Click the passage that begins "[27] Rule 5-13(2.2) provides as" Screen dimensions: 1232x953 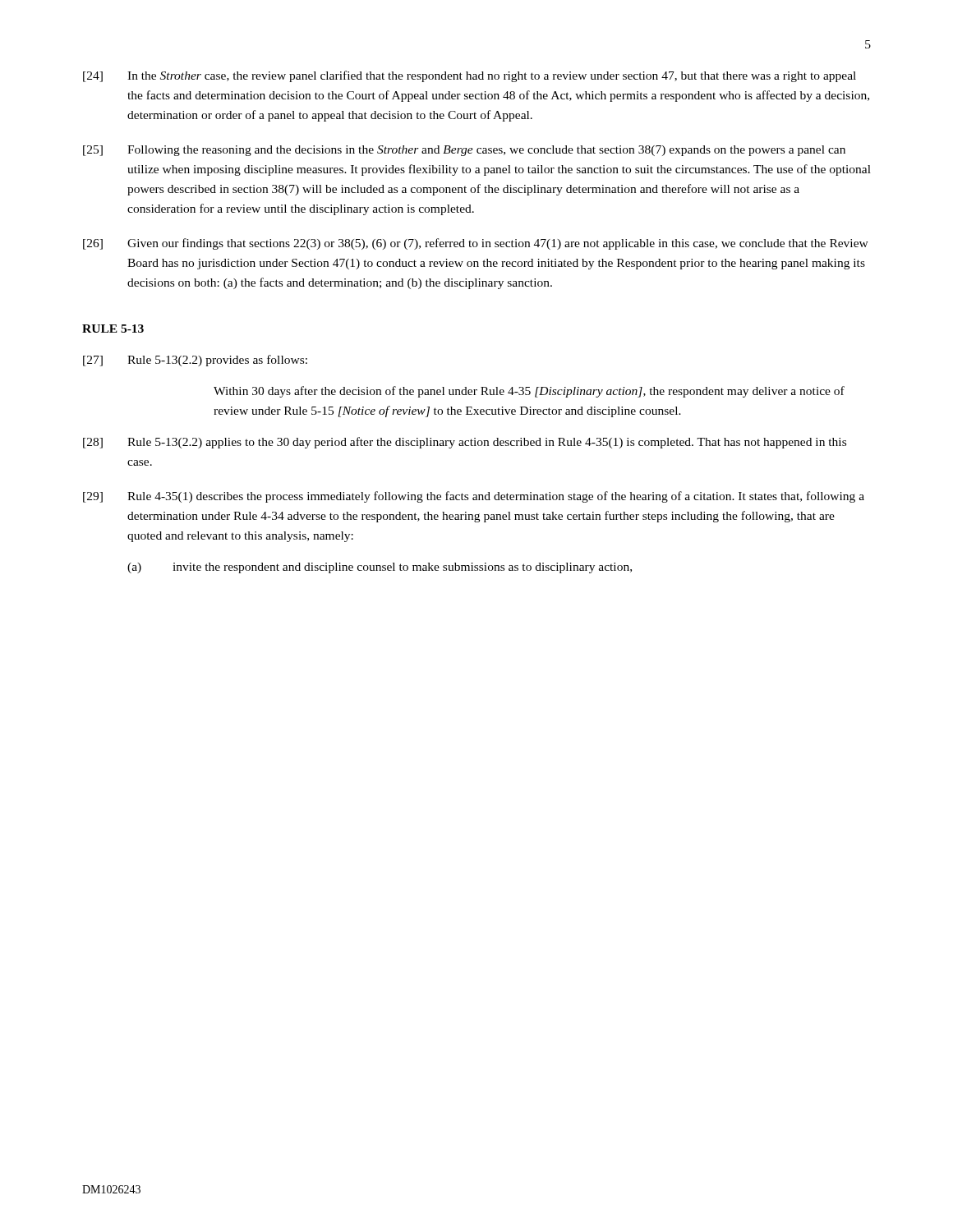[195, 361]
